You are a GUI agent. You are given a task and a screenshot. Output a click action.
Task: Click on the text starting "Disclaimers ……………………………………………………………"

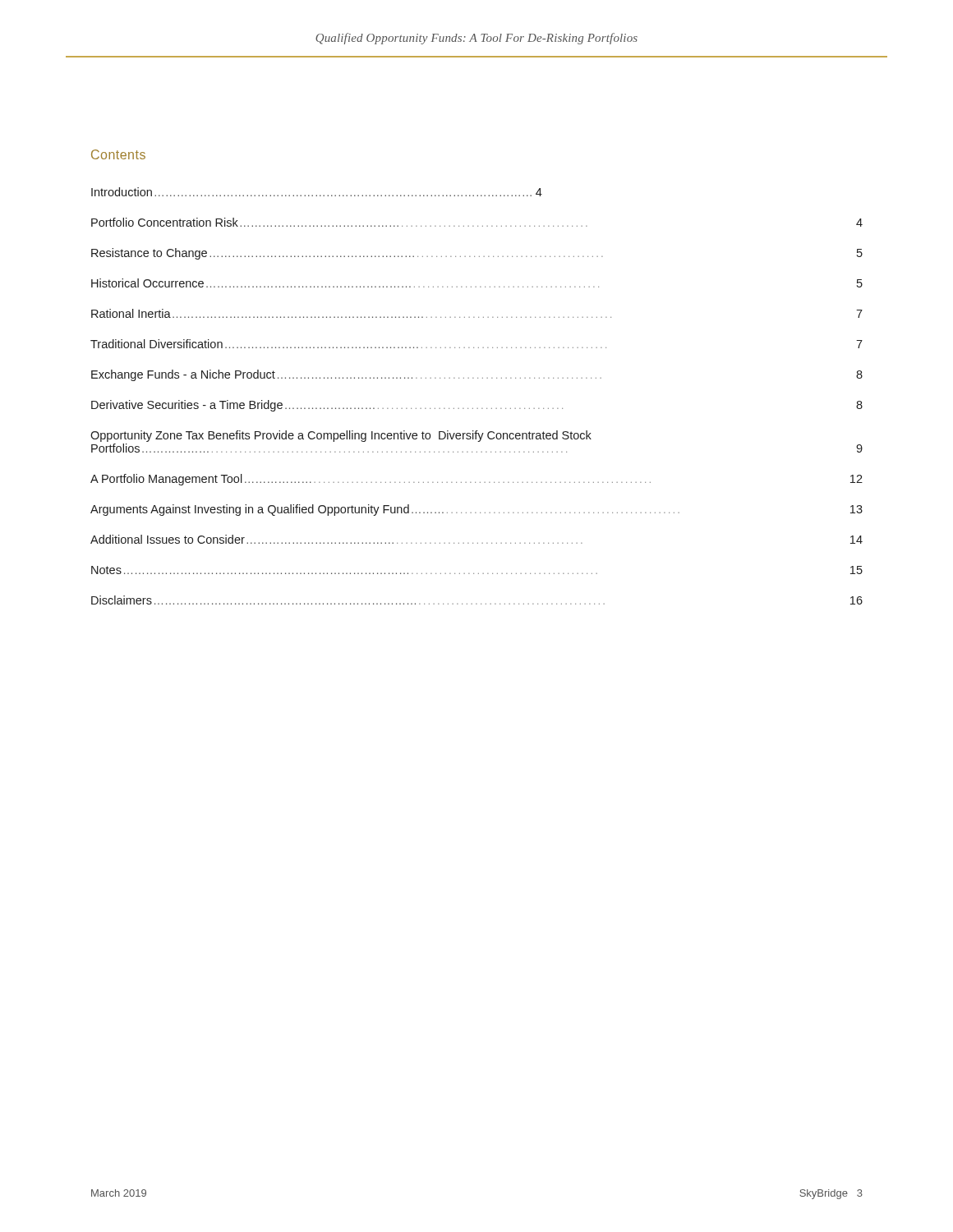coord(476,600)
